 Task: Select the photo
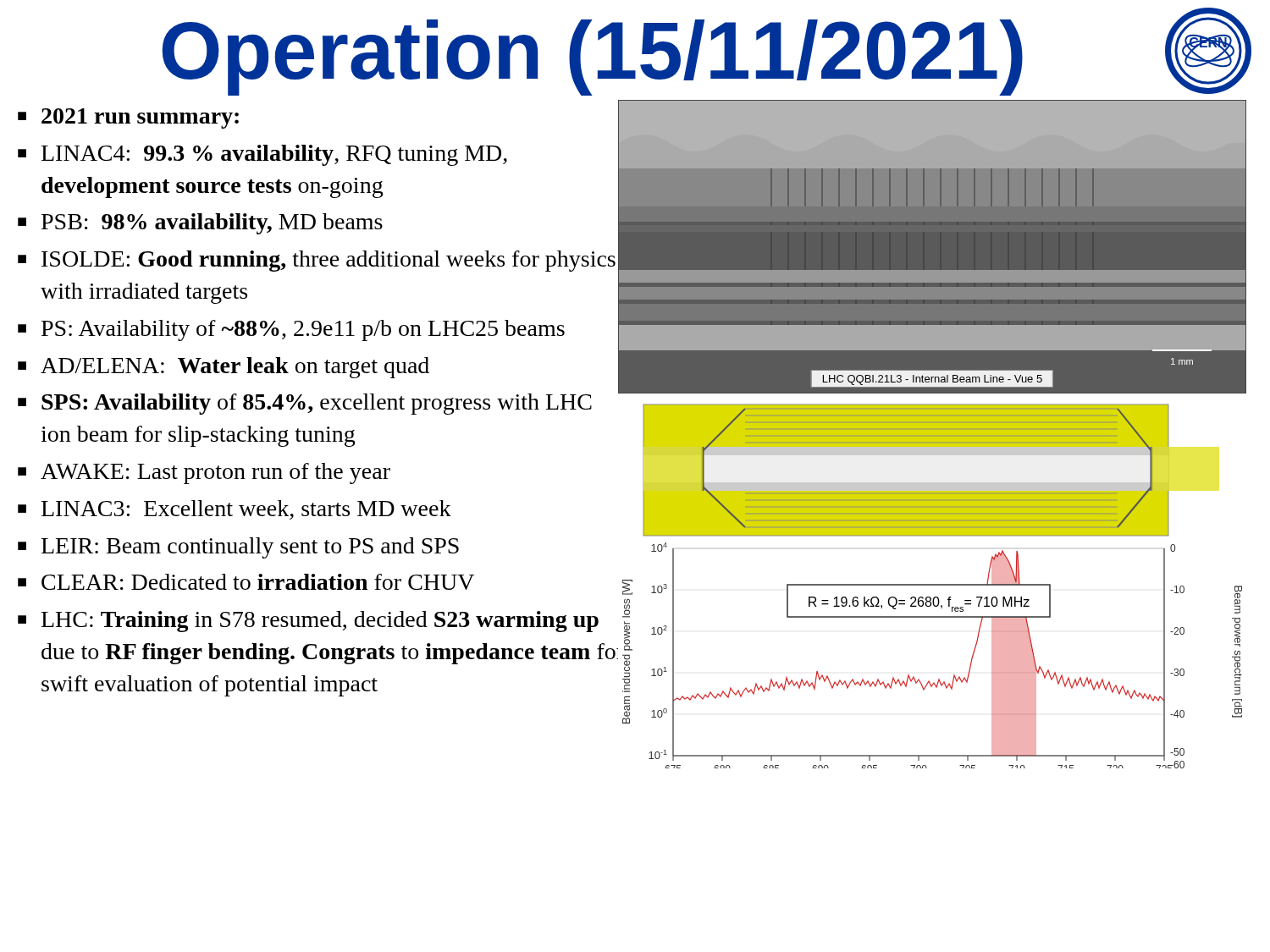932,247
